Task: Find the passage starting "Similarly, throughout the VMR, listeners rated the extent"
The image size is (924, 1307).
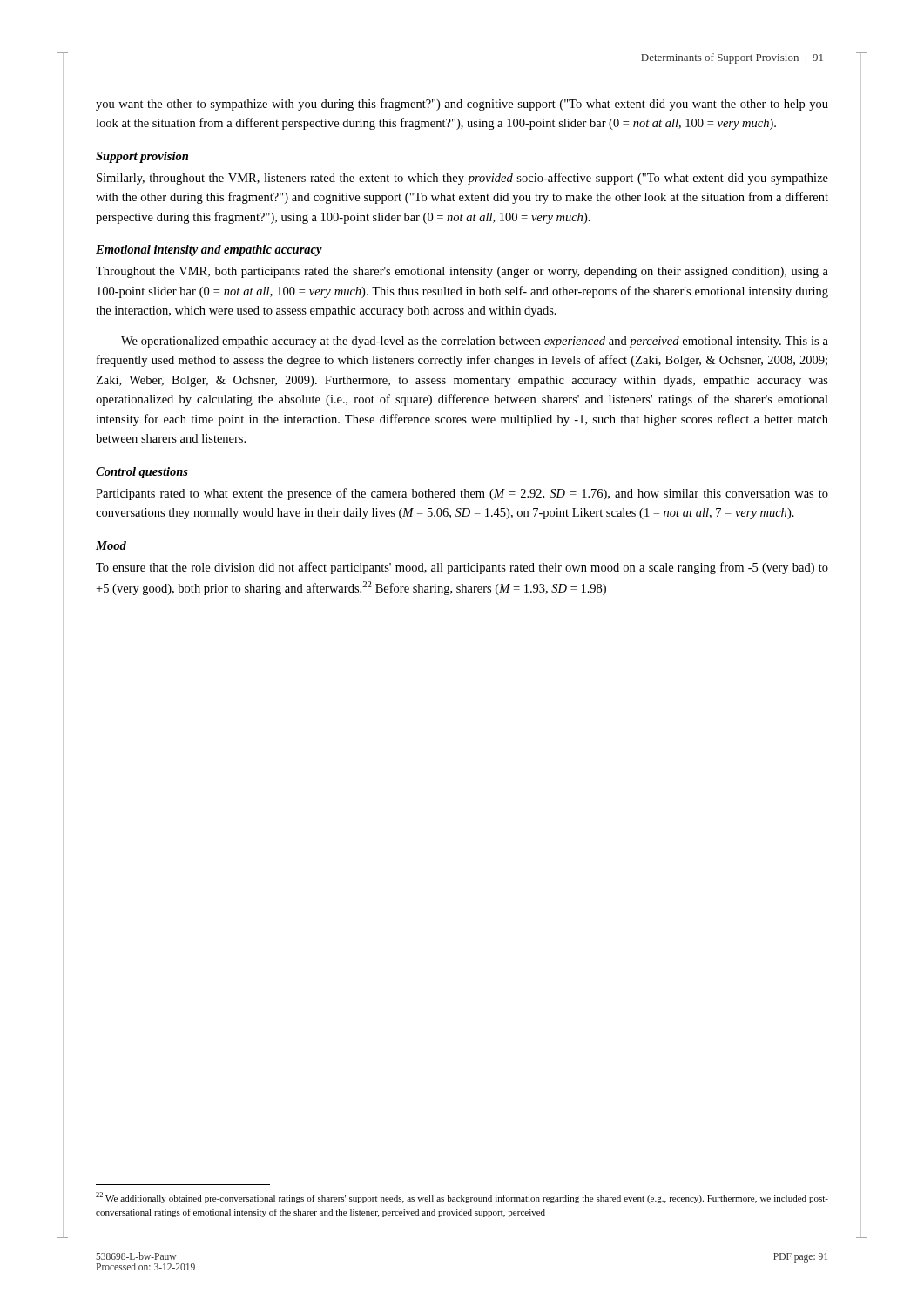Action: click(x=462, y=197)
